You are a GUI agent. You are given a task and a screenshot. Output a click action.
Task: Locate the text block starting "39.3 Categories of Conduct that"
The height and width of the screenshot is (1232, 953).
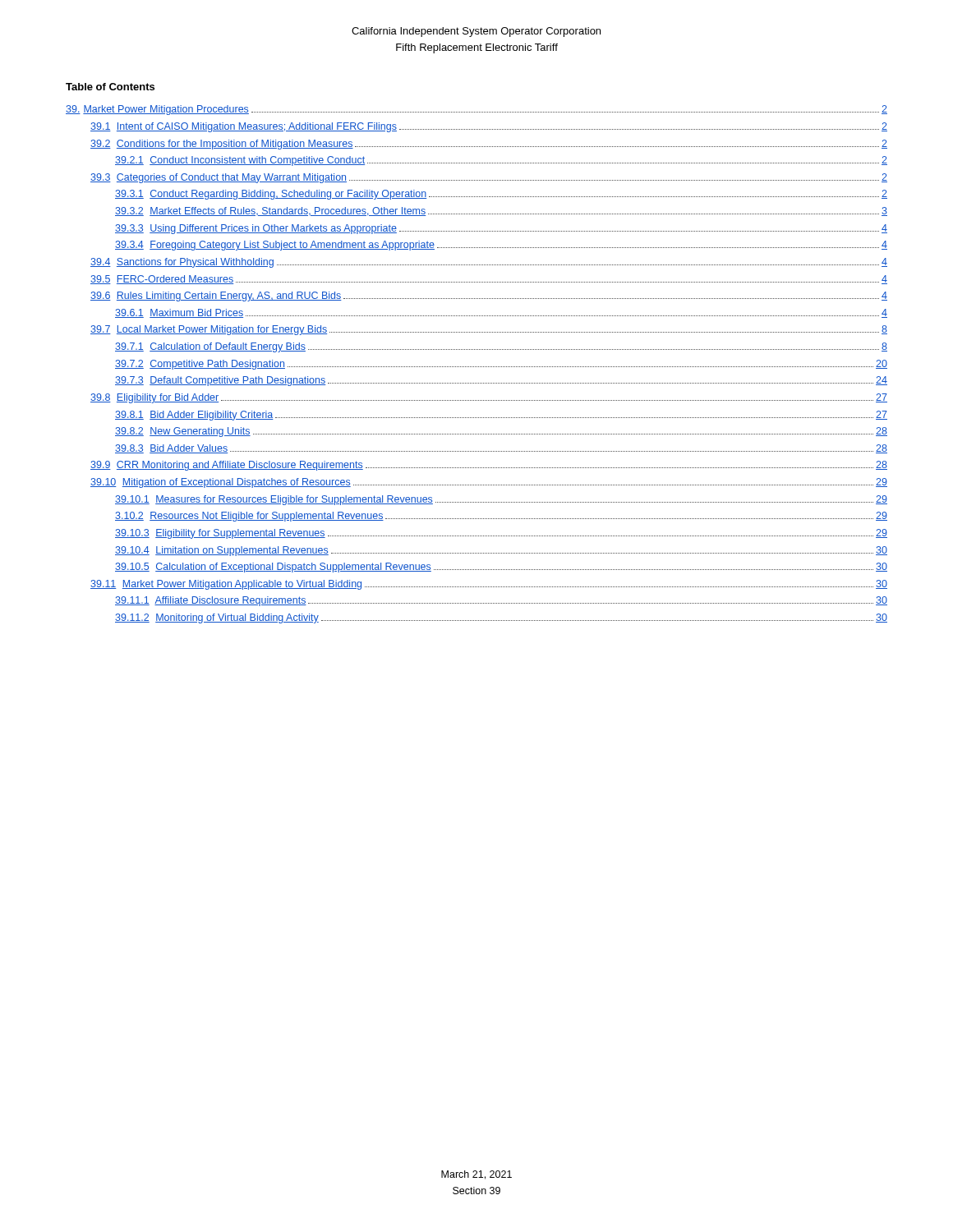489,177
